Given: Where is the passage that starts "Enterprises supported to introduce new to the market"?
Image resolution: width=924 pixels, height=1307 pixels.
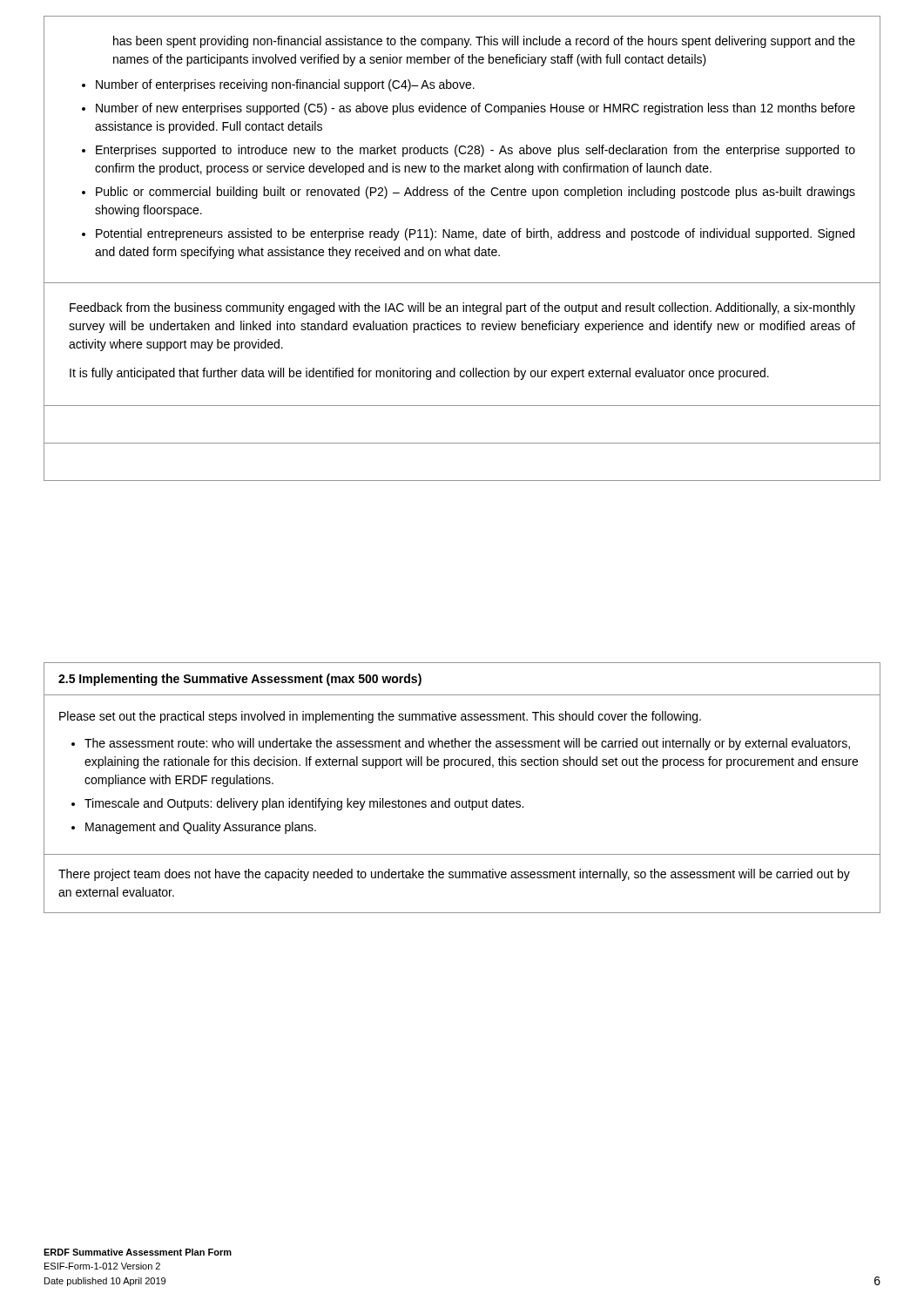Looking at the screenshot, I should 475,159.
